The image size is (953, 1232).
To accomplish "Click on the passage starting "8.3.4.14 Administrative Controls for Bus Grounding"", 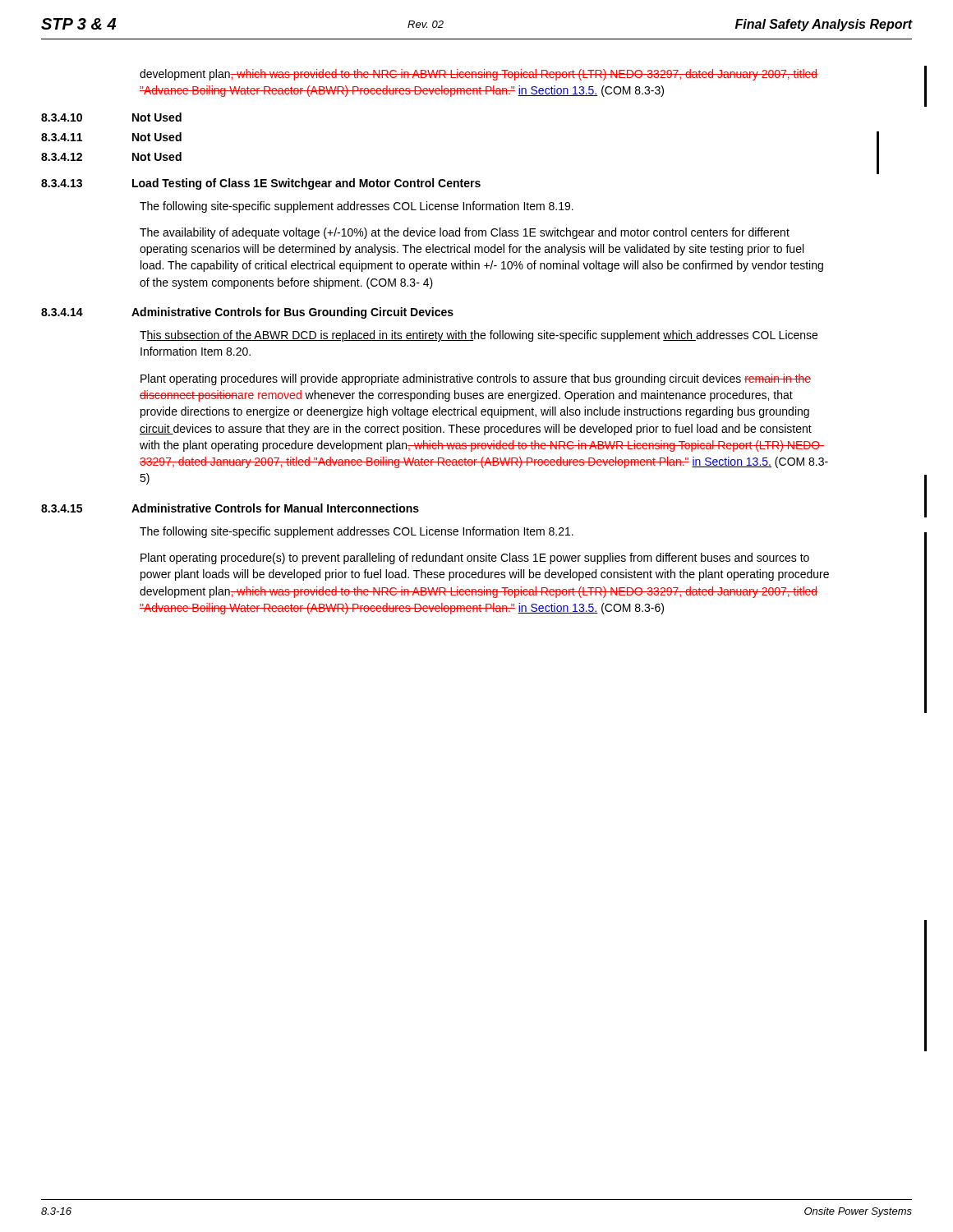I will 247,312.
